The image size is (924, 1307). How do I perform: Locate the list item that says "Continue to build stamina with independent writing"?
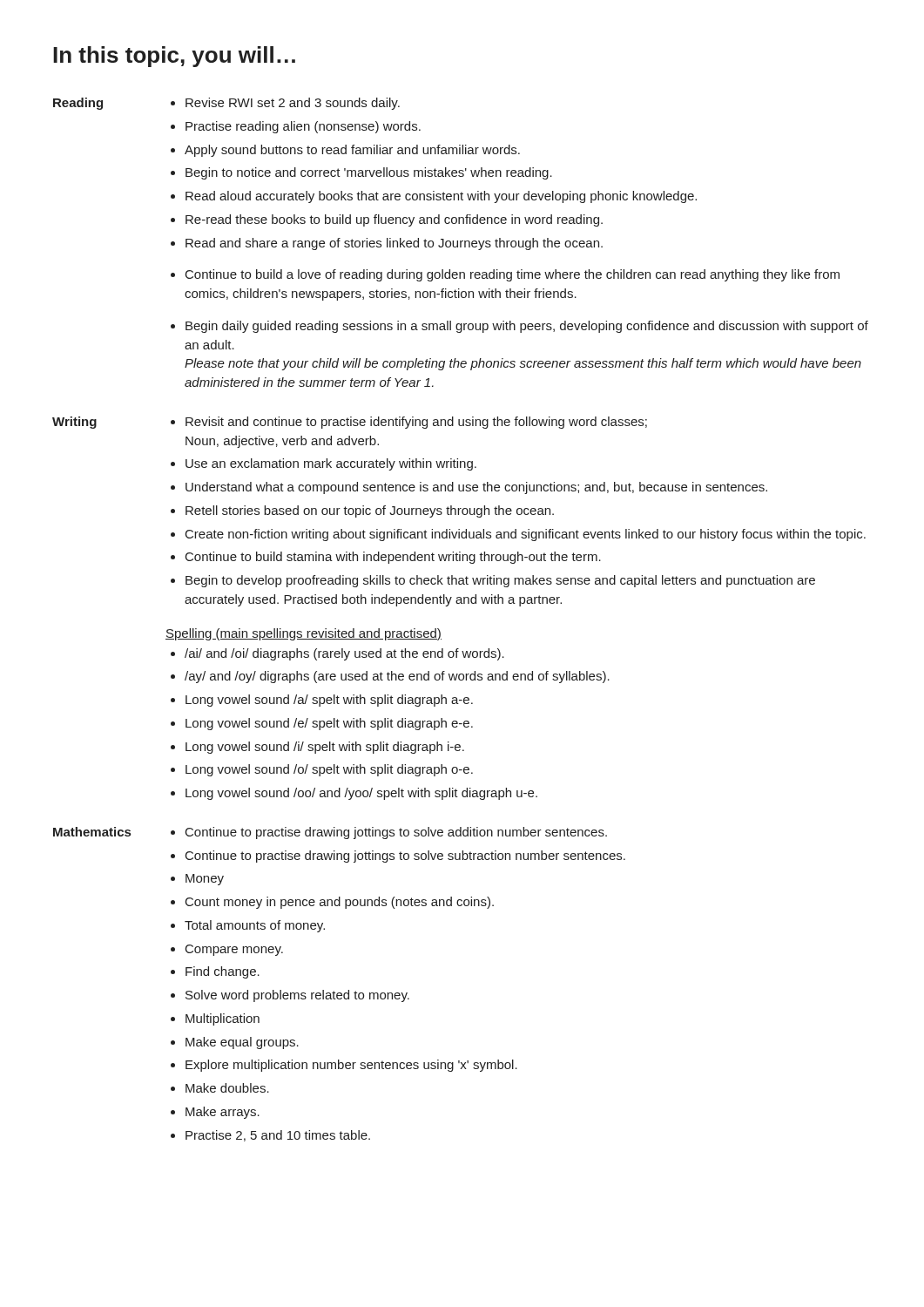click(x=393, y=557)
